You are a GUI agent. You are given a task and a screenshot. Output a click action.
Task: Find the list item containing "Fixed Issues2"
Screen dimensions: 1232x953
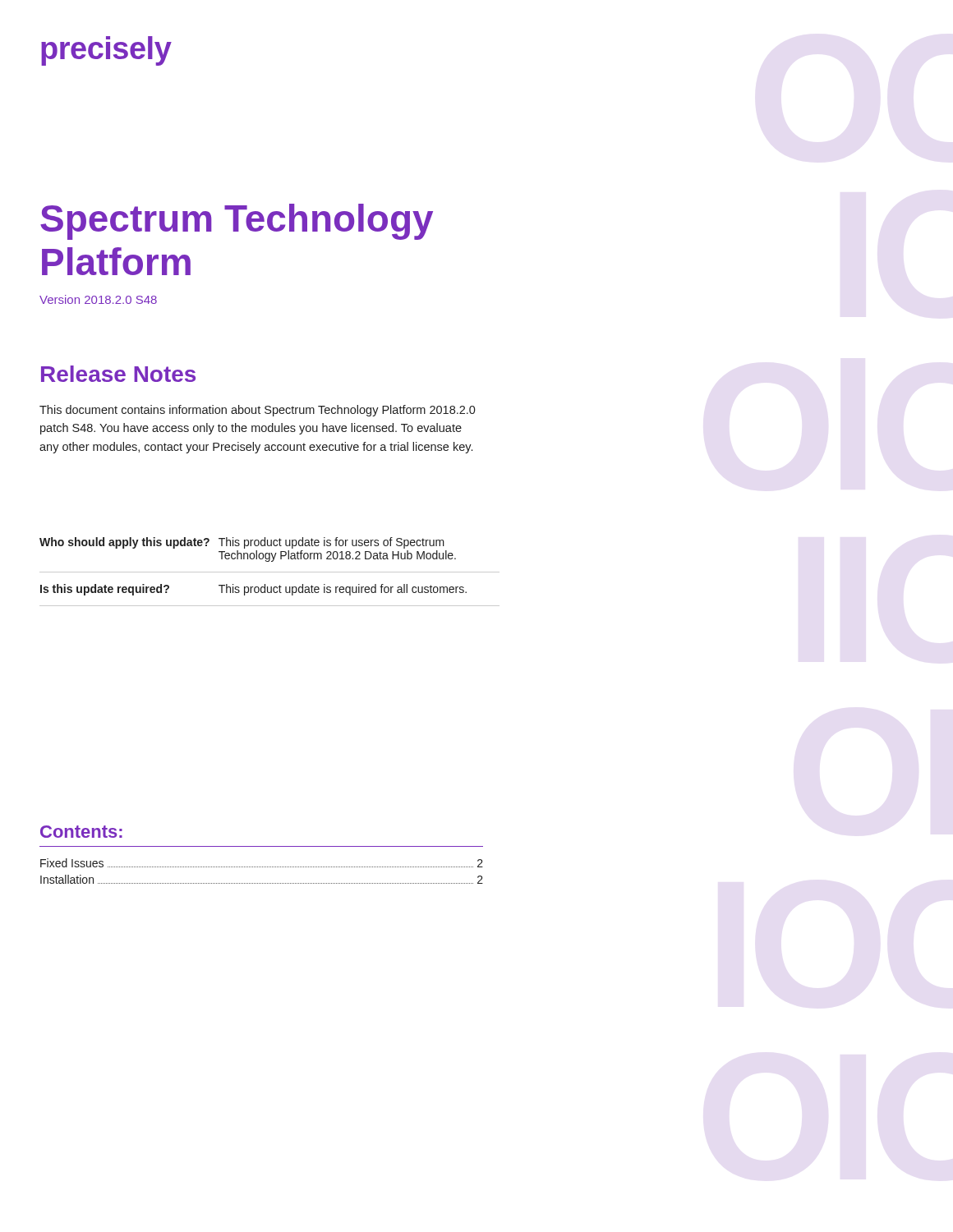click(261, 863)
